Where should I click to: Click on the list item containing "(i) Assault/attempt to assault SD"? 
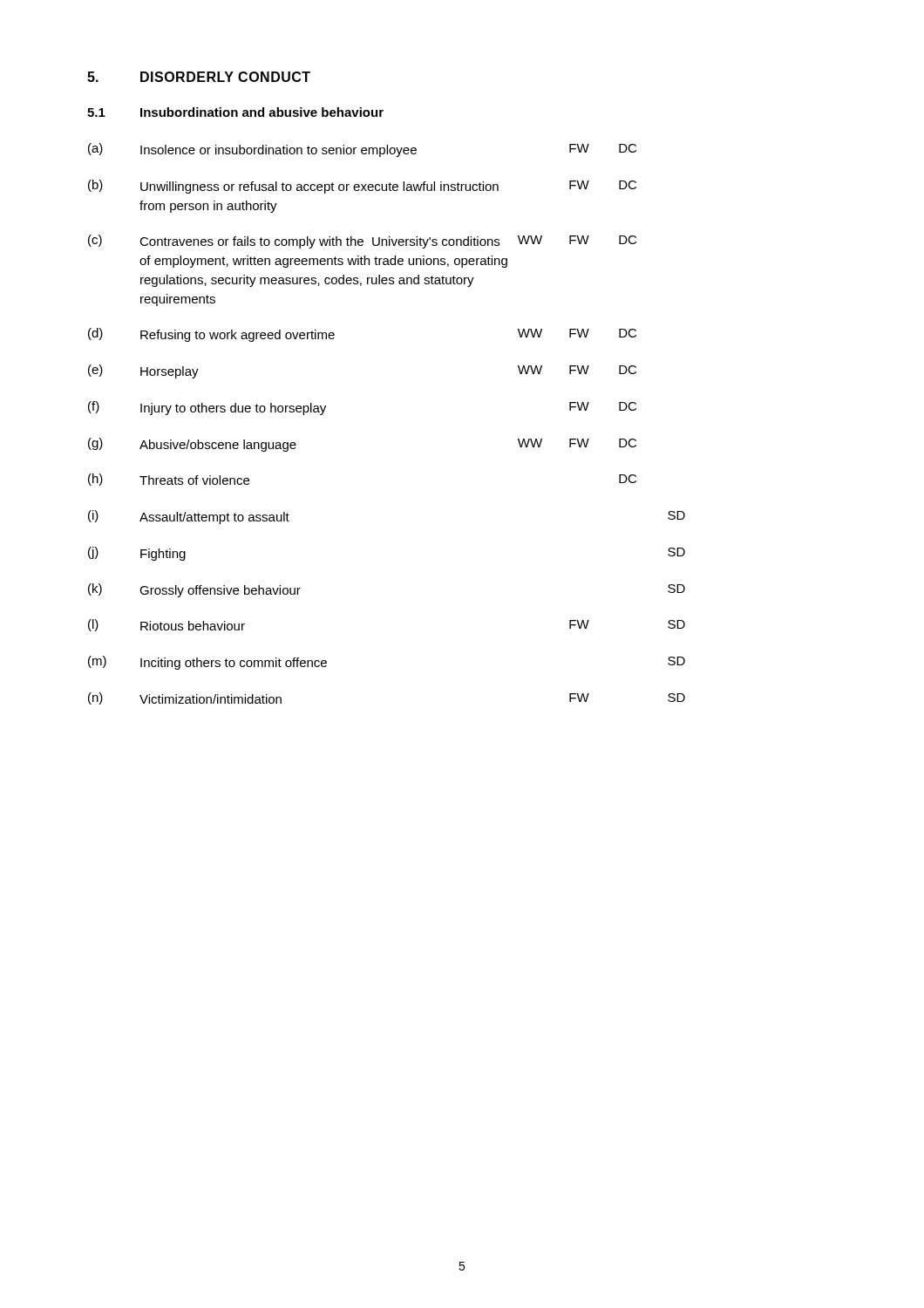point(213,517)
